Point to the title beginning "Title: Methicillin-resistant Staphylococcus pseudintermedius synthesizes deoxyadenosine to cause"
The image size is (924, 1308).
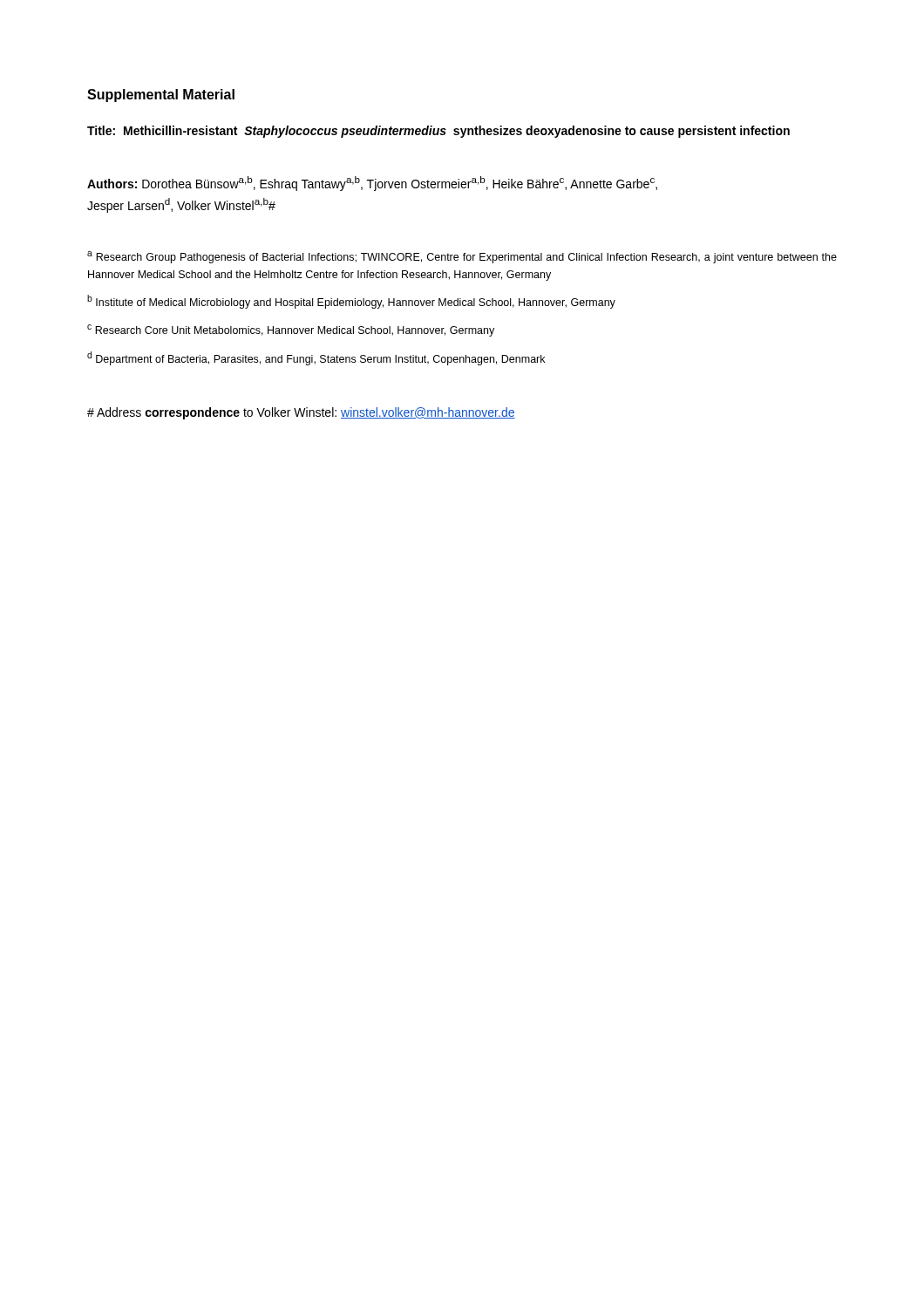point(439,131)
